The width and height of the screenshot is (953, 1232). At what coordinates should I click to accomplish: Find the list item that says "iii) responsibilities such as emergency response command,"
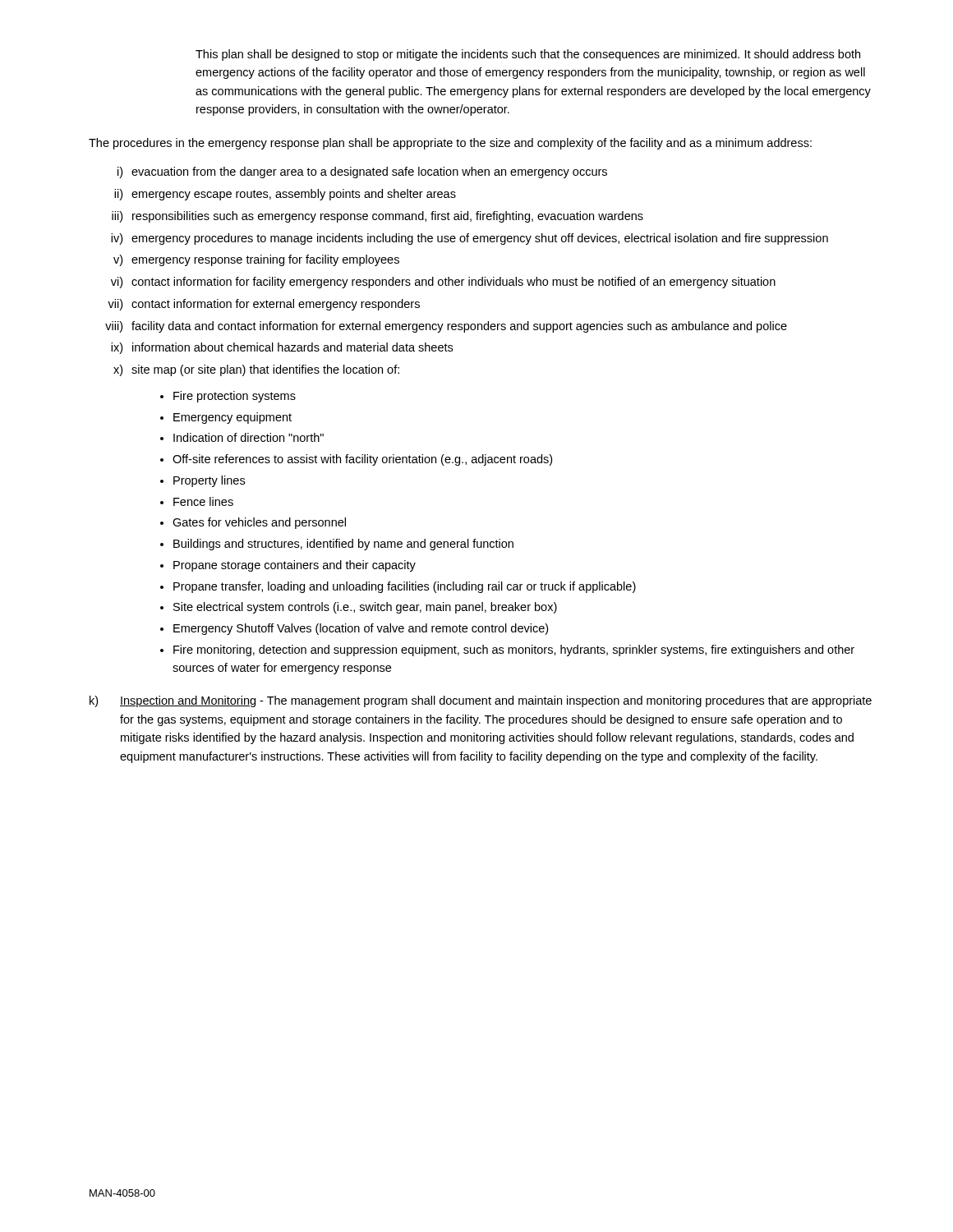484,217
